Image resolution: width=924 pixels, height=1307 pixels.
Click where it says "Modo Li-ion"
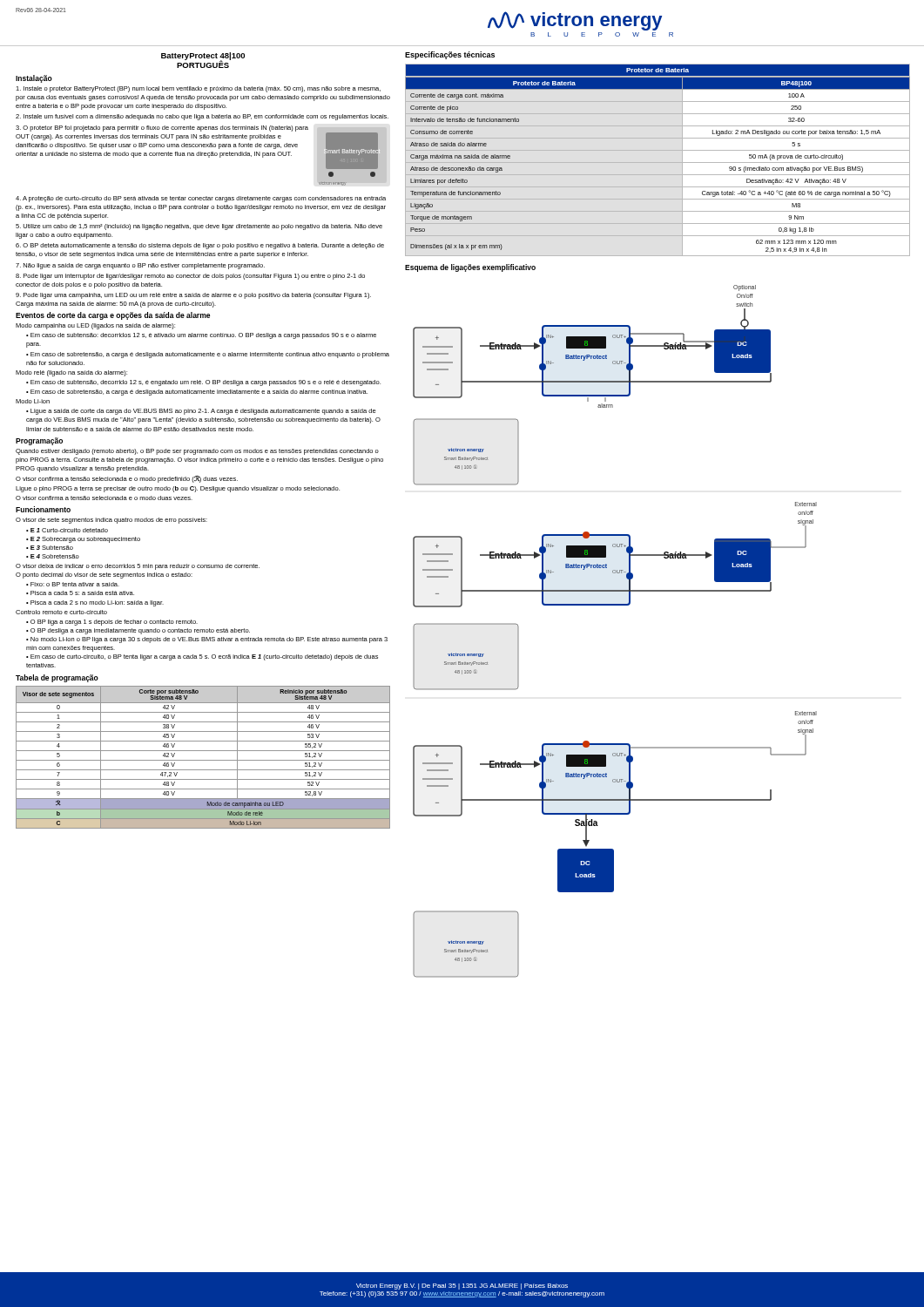(x=33, y=401)
